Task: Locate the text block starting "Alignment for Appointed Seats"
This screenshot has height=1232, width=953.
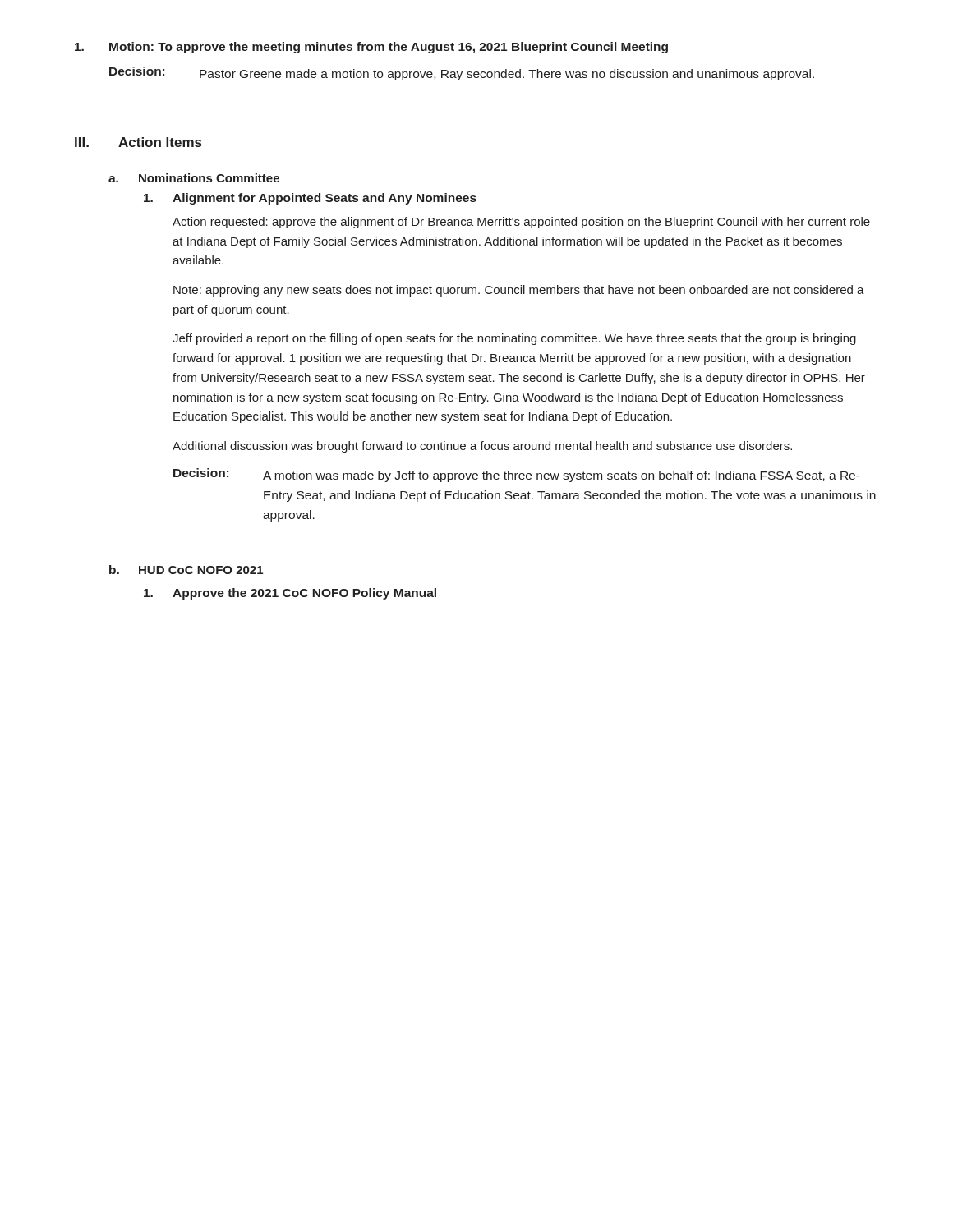Action: (x=511, y=362)
